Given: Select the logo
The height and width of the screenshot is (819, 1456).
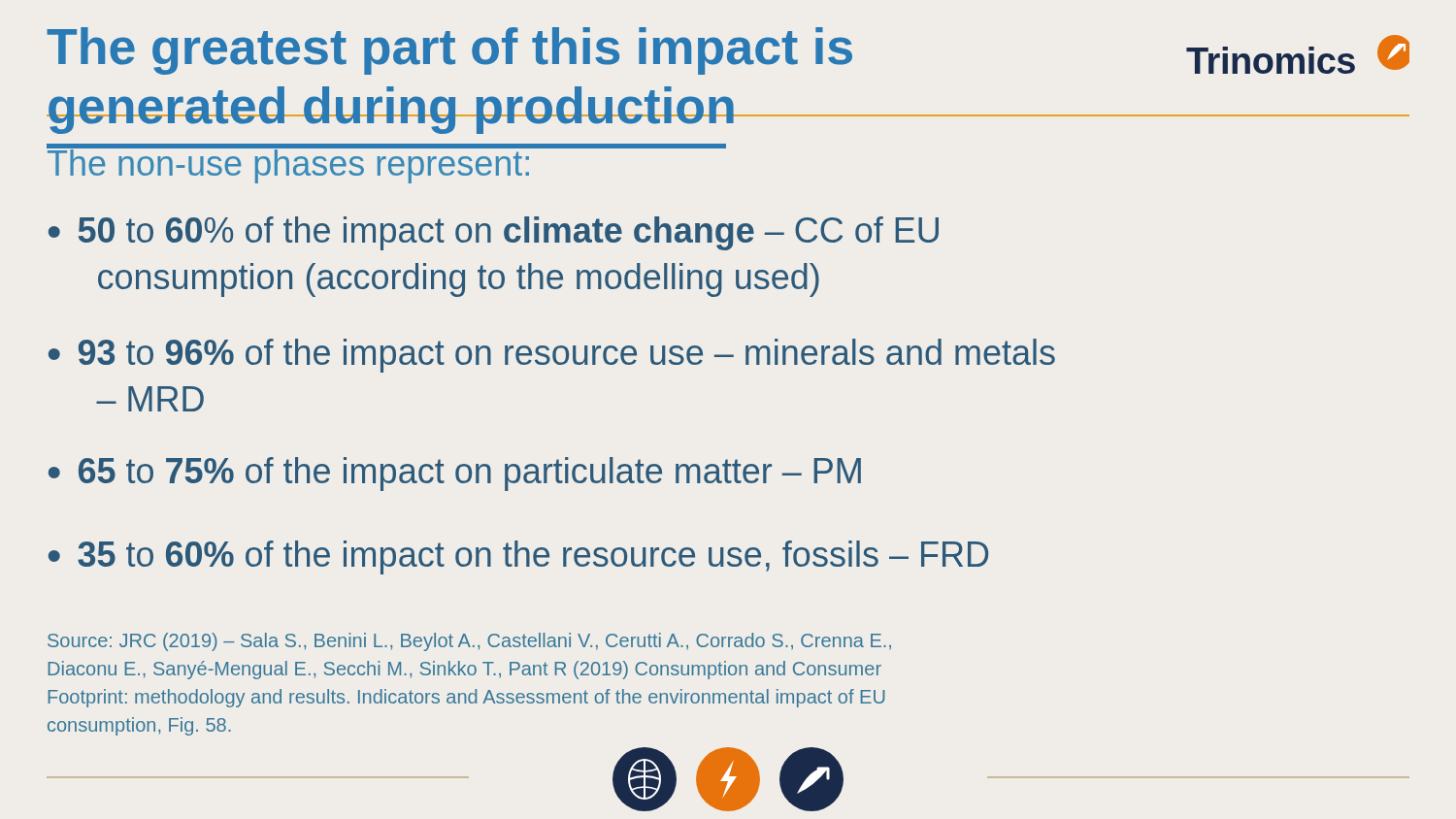Looking at the screenshot, I should tap(1293, 61).
